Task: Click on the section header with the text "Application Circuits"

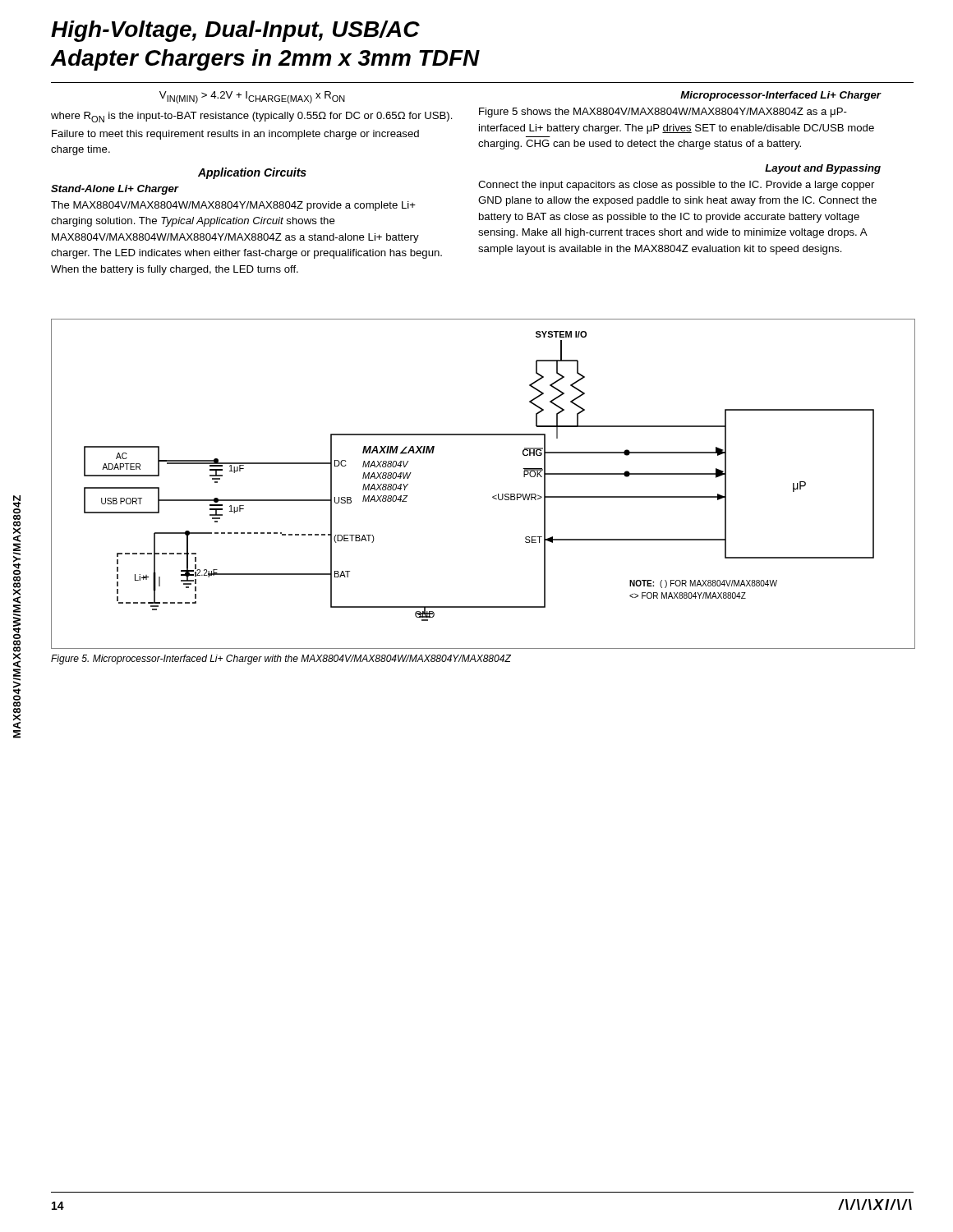Action: tap(252, 172)
